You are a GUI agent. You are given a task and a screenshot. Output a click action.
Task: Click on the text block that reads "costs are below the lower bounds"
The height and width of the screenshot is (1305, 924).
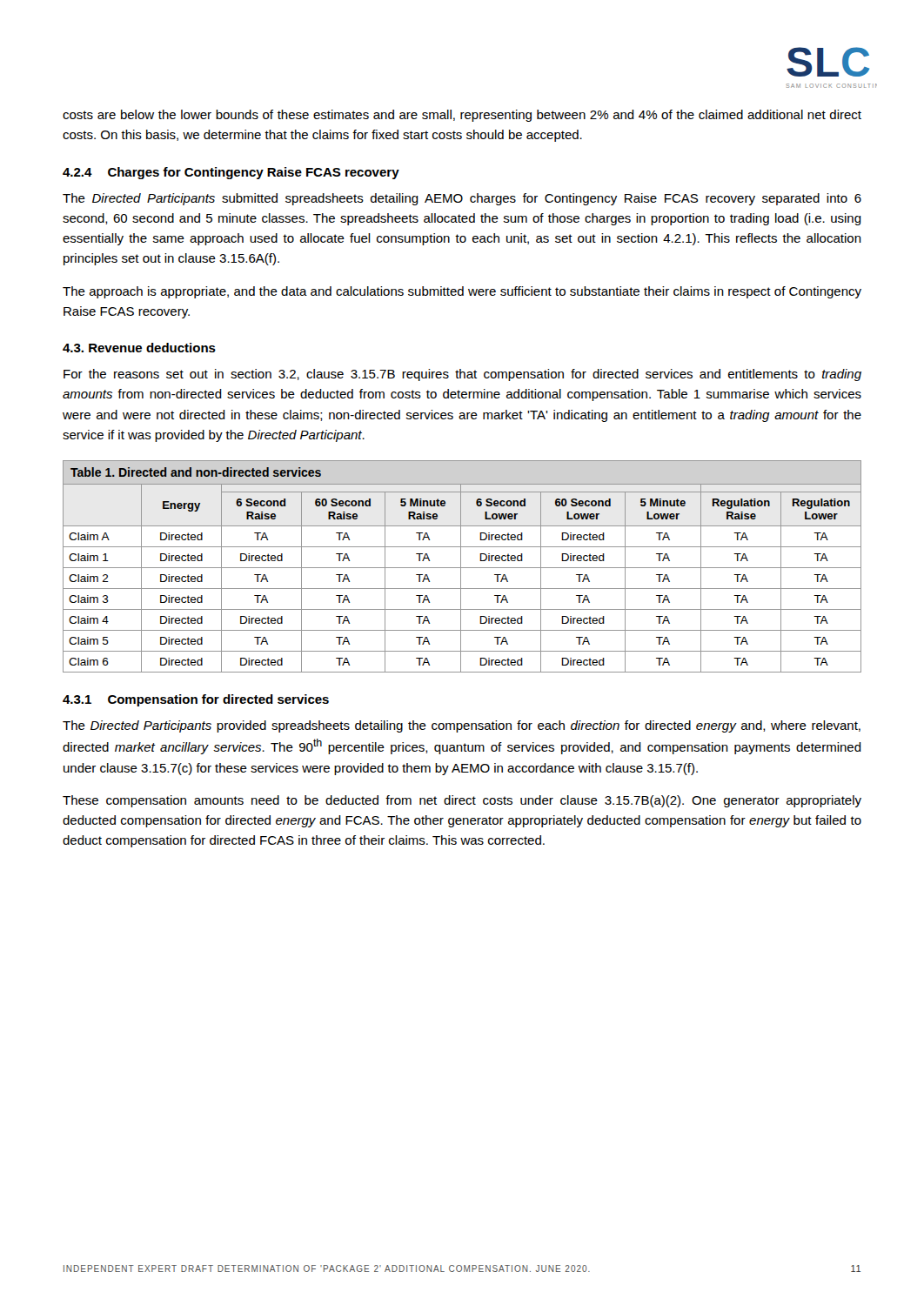tap(462, 124)
